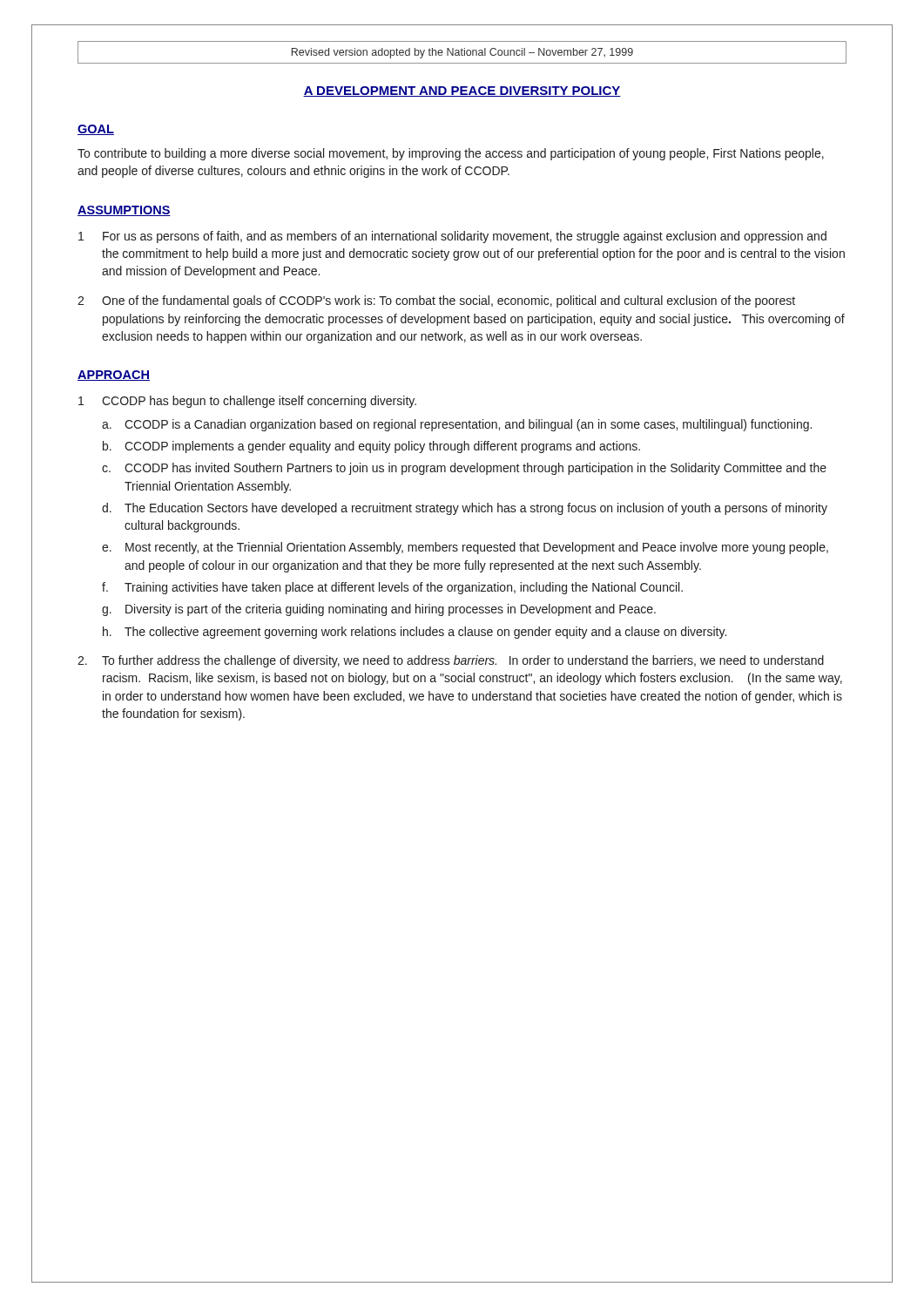The height and width of the screenshot is (1307, 924).
Task: Click on the text block starting "1 For us as persons of"
Action: tap(462, 254)
